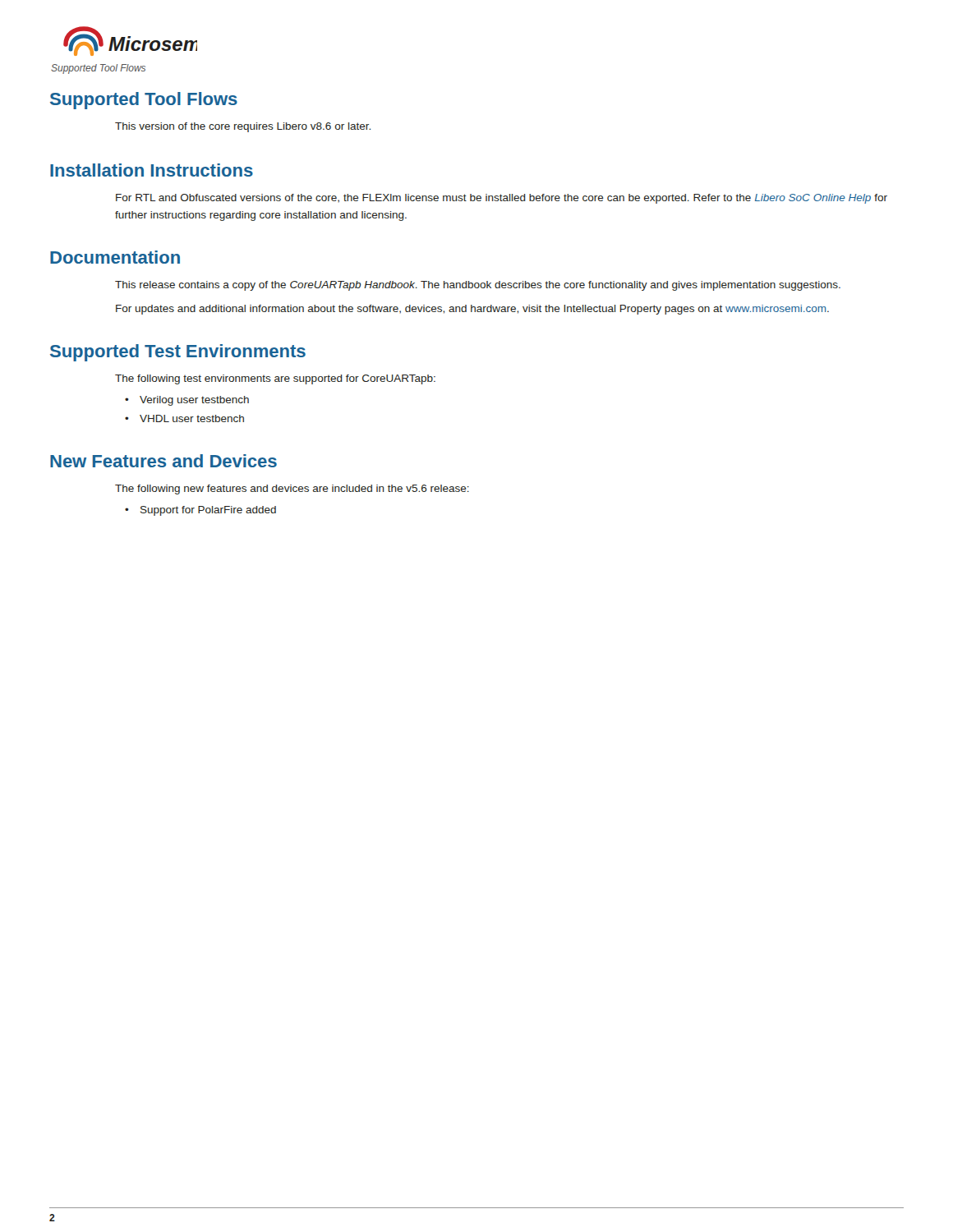Point to the passage starting "Supported Test Environments"
This screenshot has width=953, height=1232.
click(178, 351)
